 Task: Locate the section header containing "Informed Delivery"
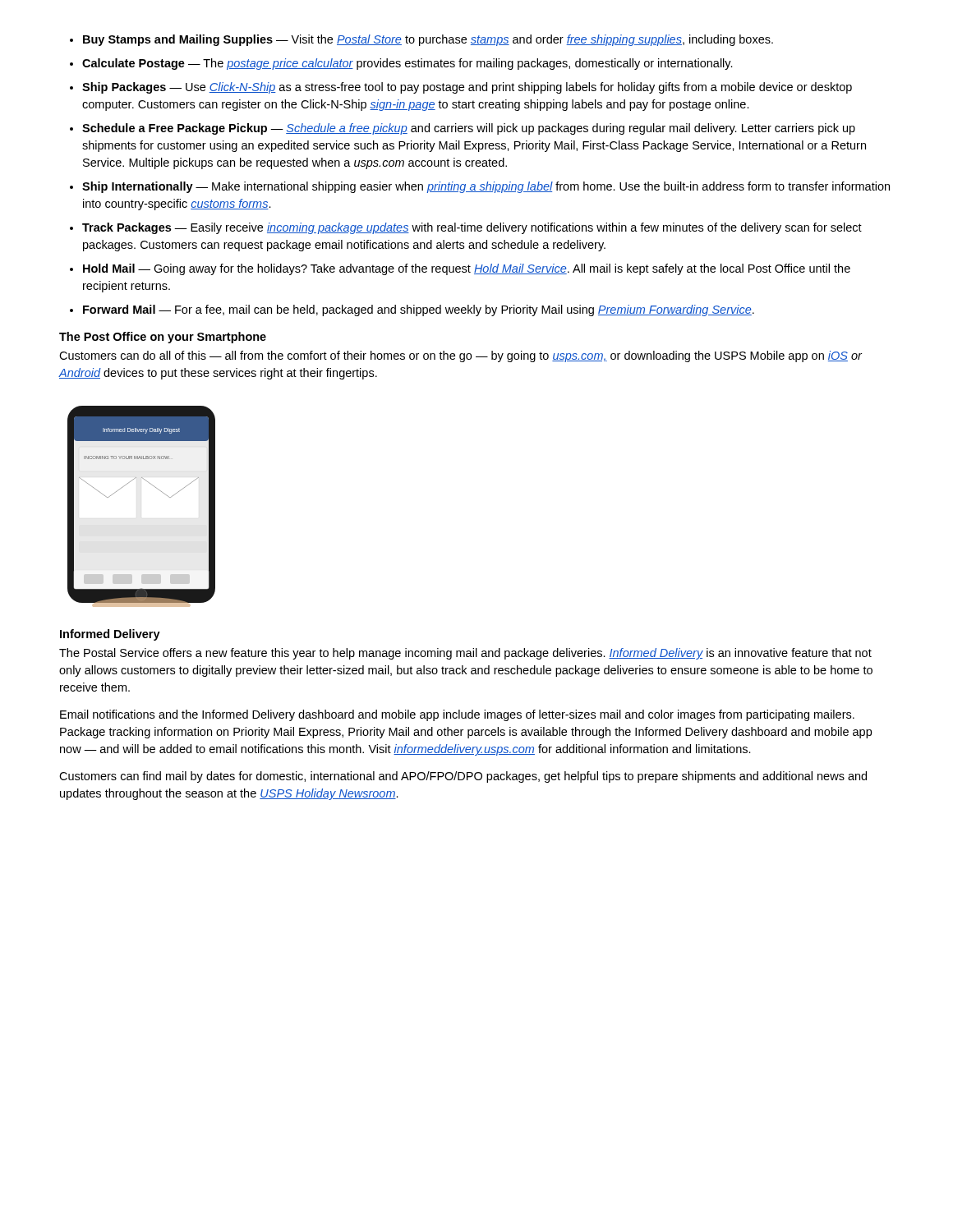tap(109, 634)
